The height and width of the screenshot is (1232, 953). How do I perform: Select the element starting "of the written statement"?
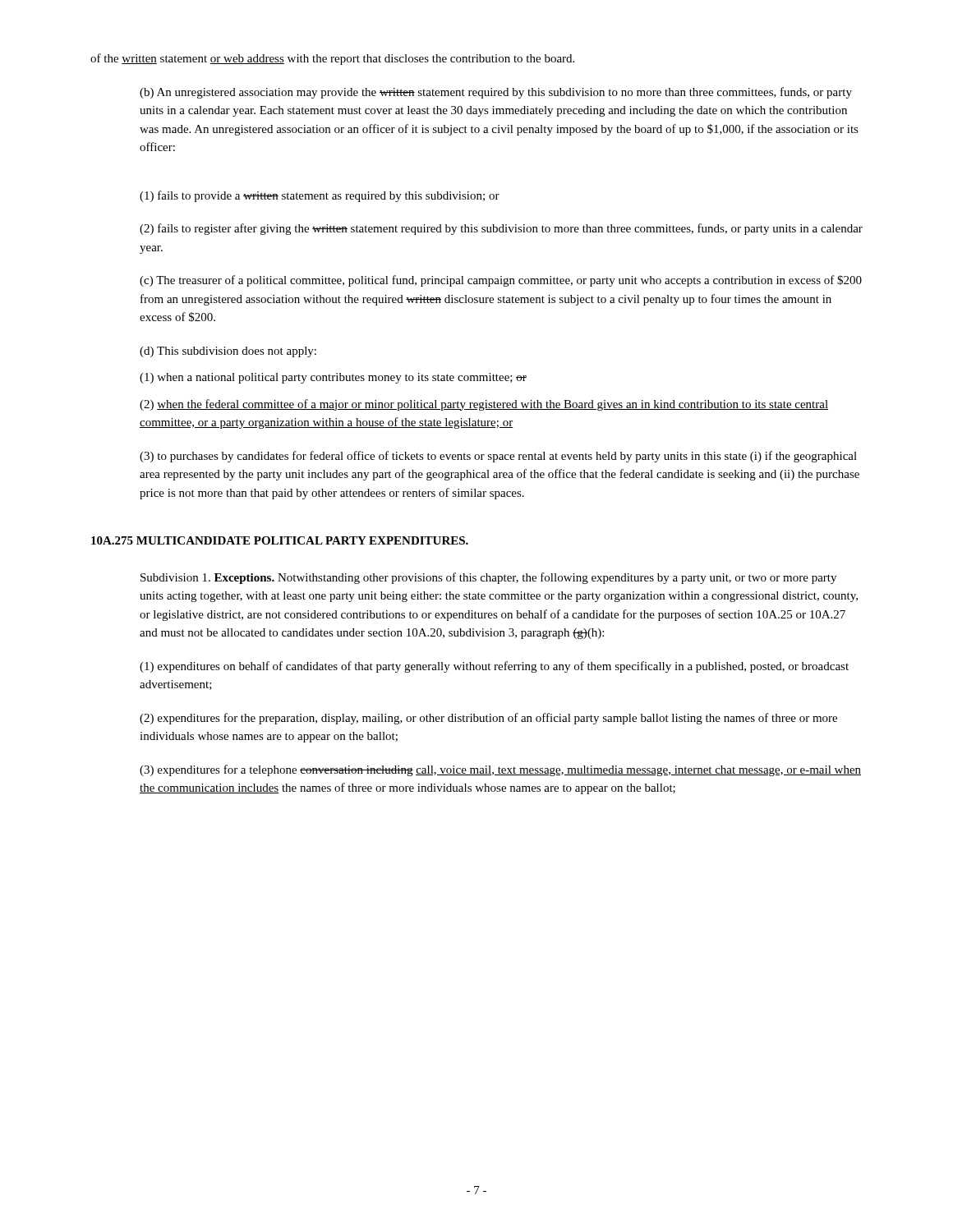476,59
